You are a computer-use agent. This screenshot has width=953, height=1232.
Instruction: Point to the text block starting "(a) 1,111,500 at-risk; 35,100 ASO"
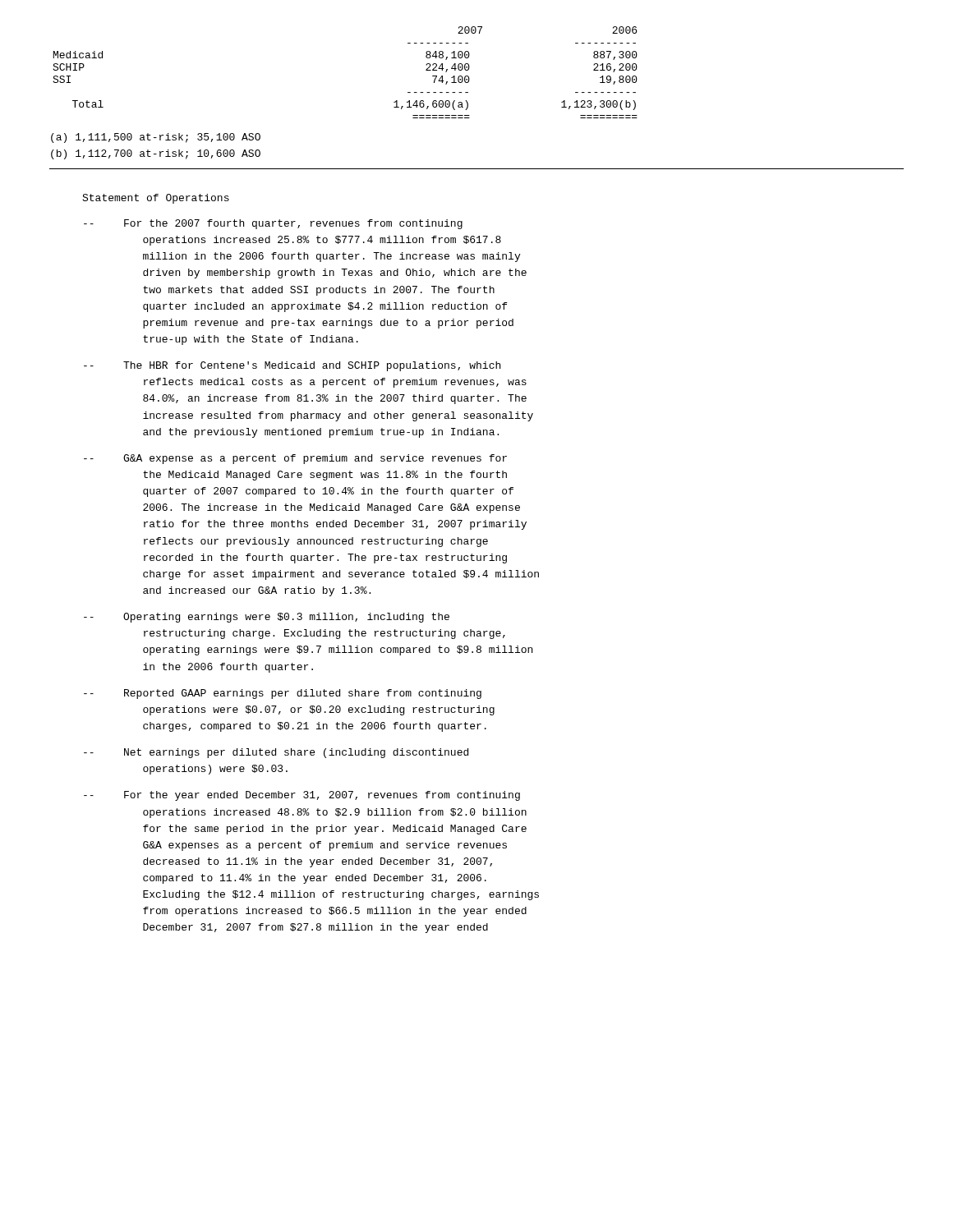click(x=155, y=146)
